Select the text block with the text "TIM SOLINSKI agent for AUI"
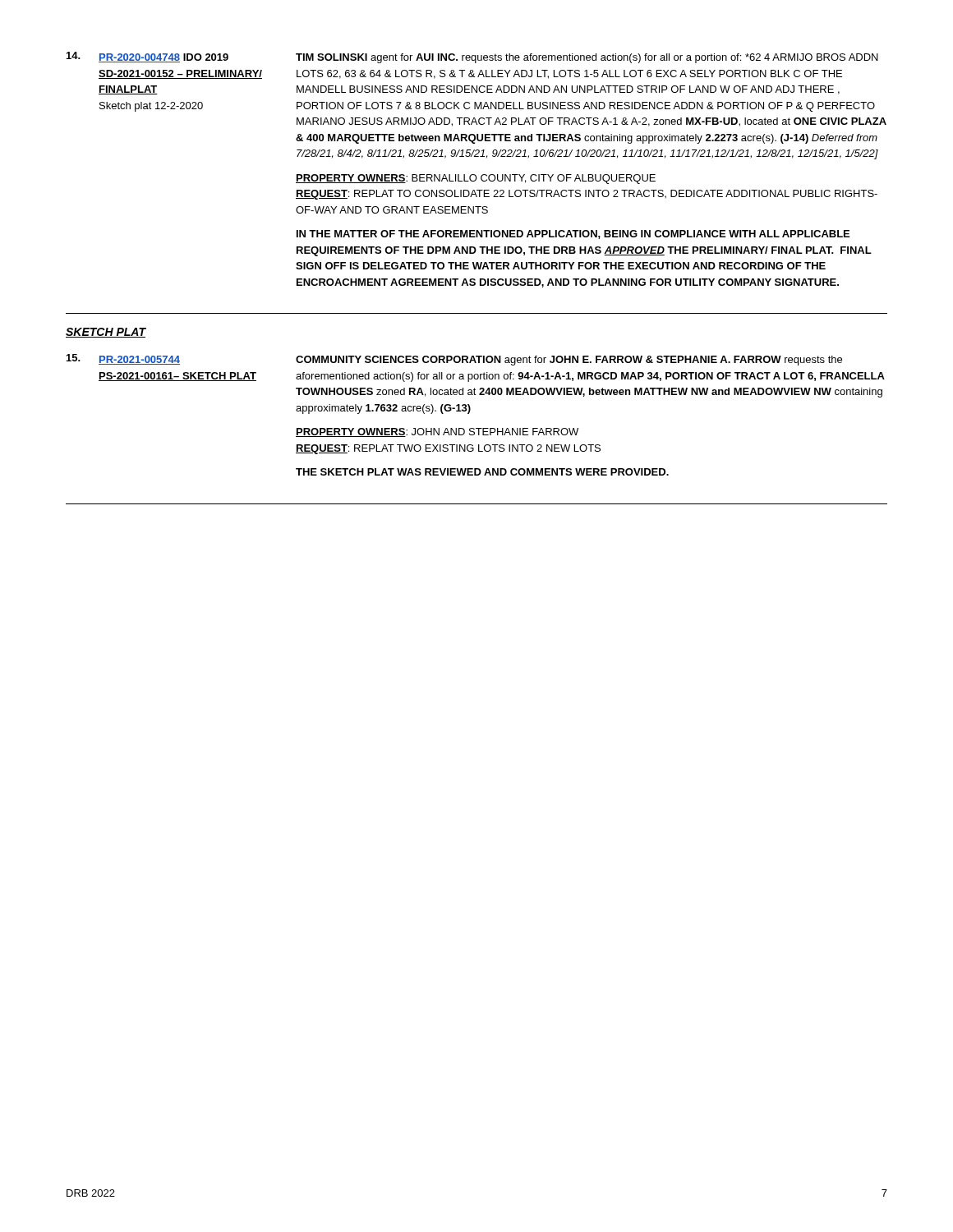Screen dimensions: 1232x953 (591, 105)
